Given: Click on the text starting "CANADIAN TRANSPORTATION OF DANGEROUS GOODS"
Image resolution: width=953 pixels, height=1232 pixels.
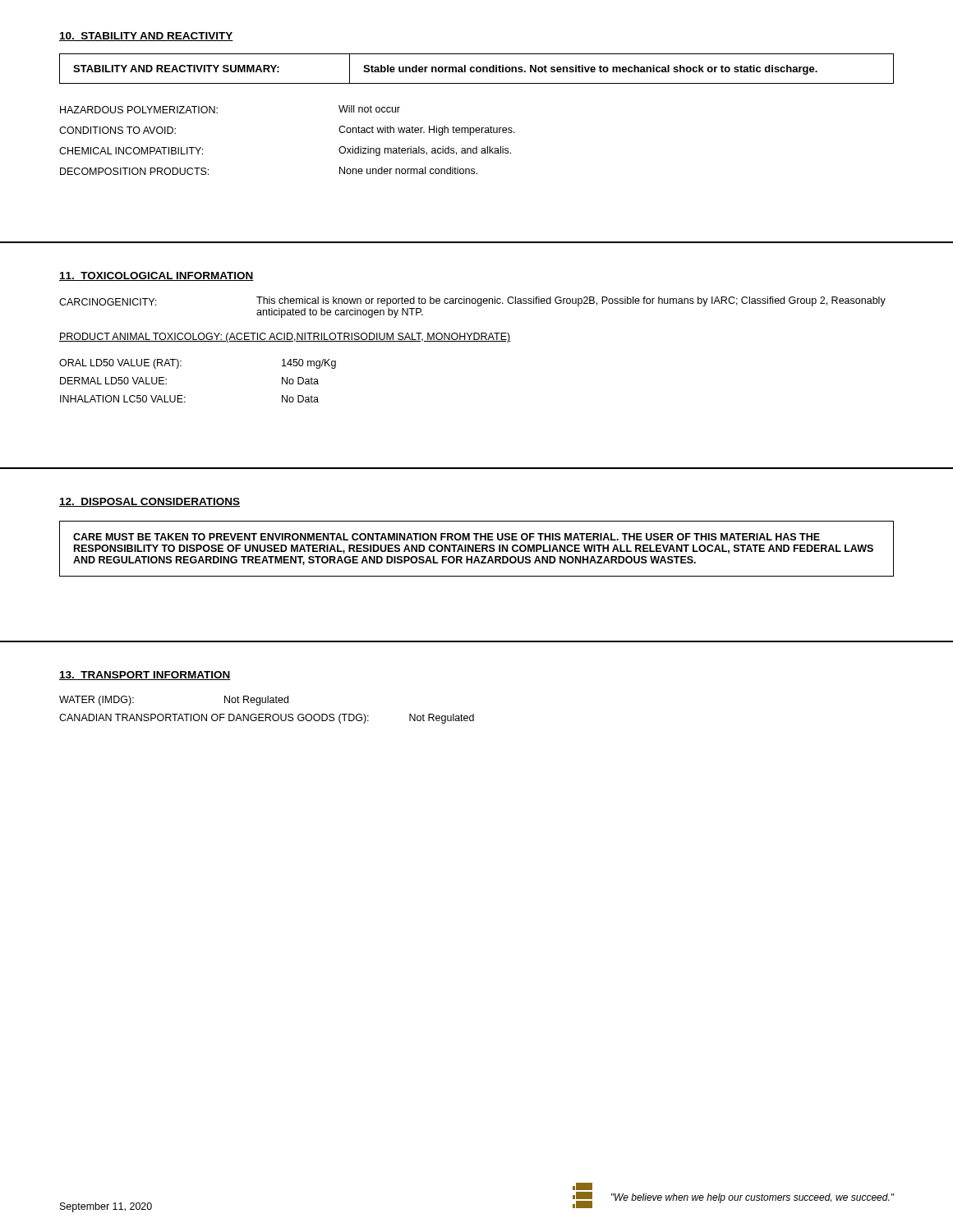Looking at the screenshot, I should [267, 718].
